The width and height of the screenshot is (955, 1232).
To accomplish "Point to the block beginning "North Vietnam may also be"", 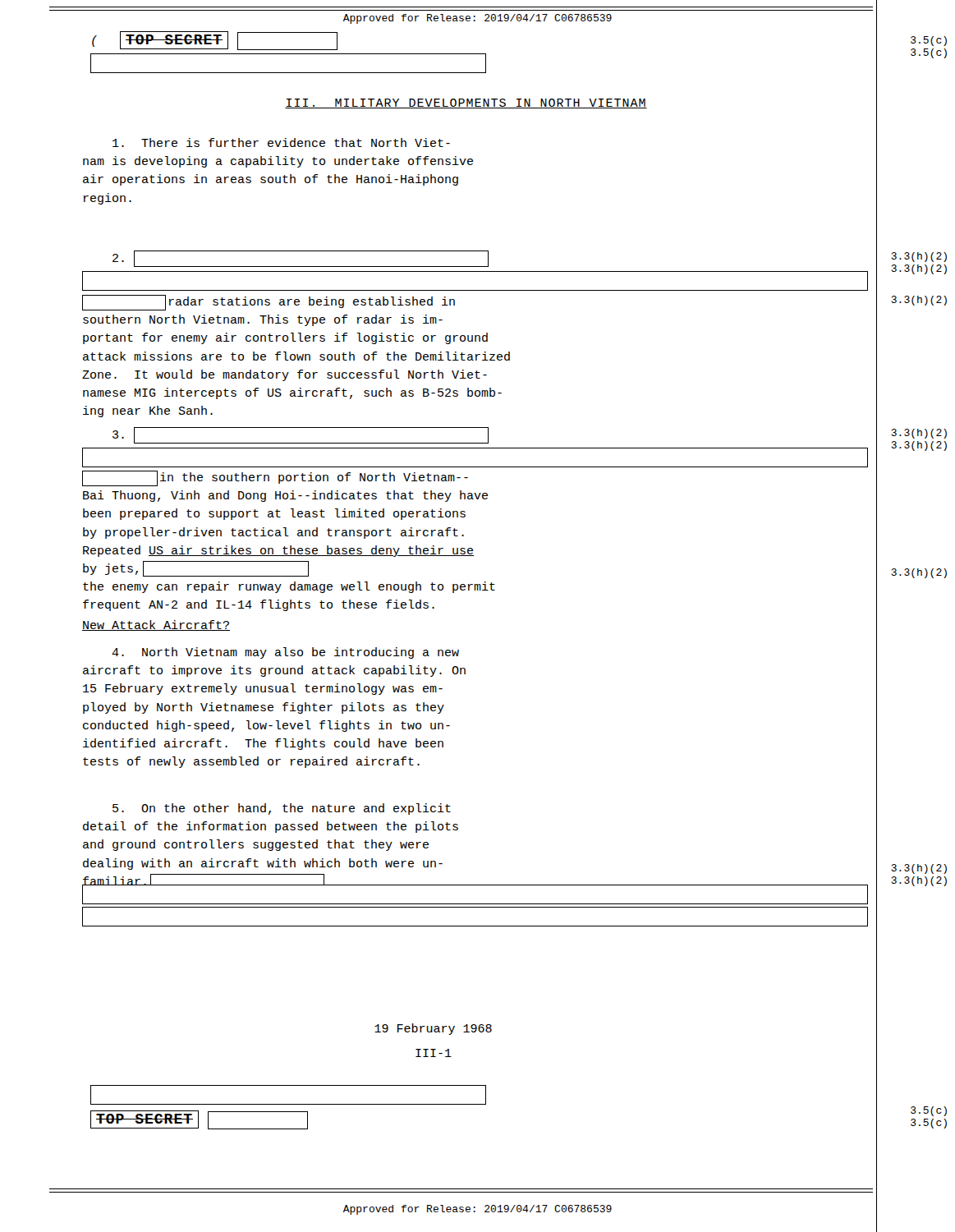I will click(274, 708).
